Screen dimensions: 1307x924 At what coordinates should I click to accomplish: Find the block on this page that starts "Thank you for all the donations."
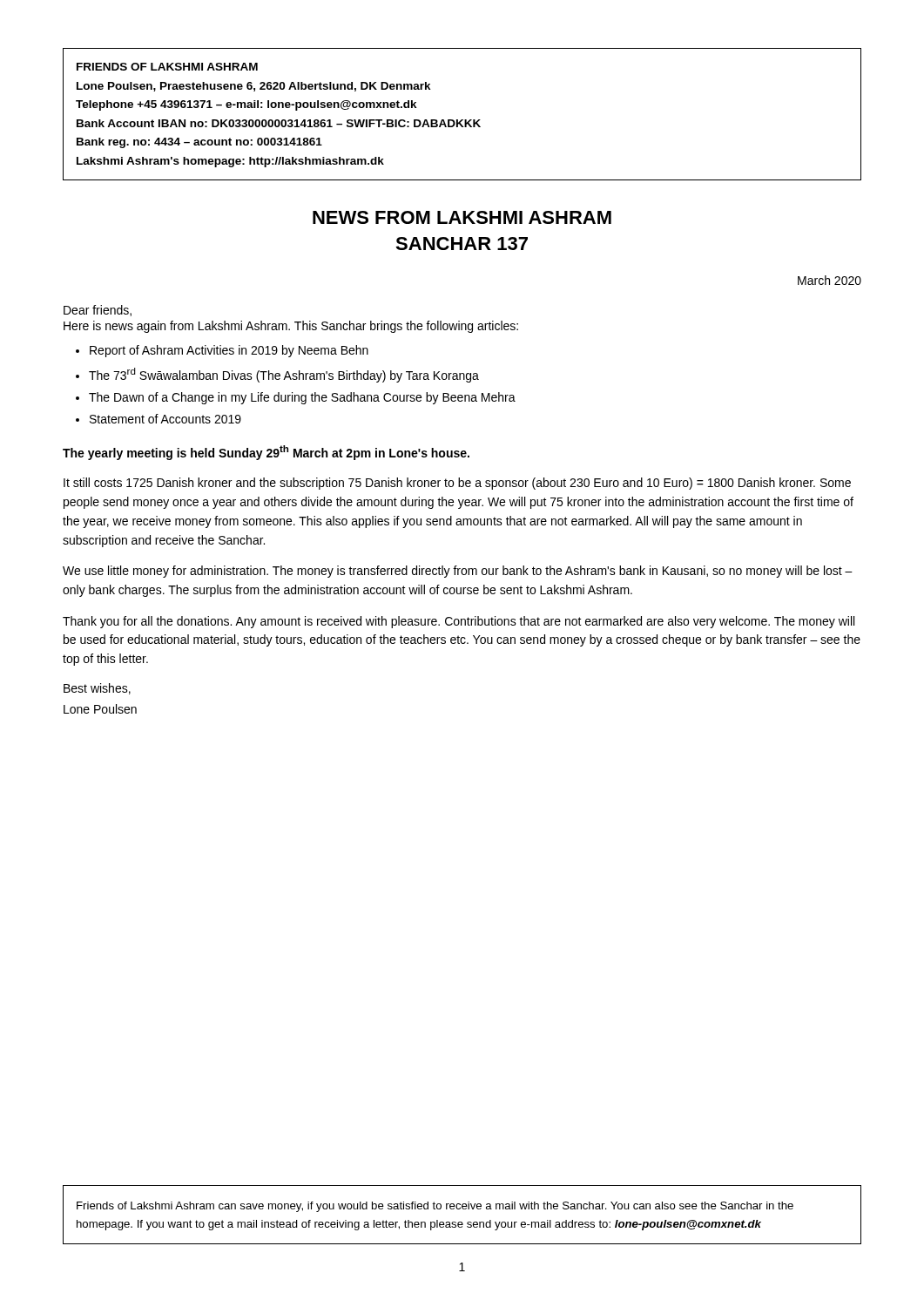pos(462,640)
